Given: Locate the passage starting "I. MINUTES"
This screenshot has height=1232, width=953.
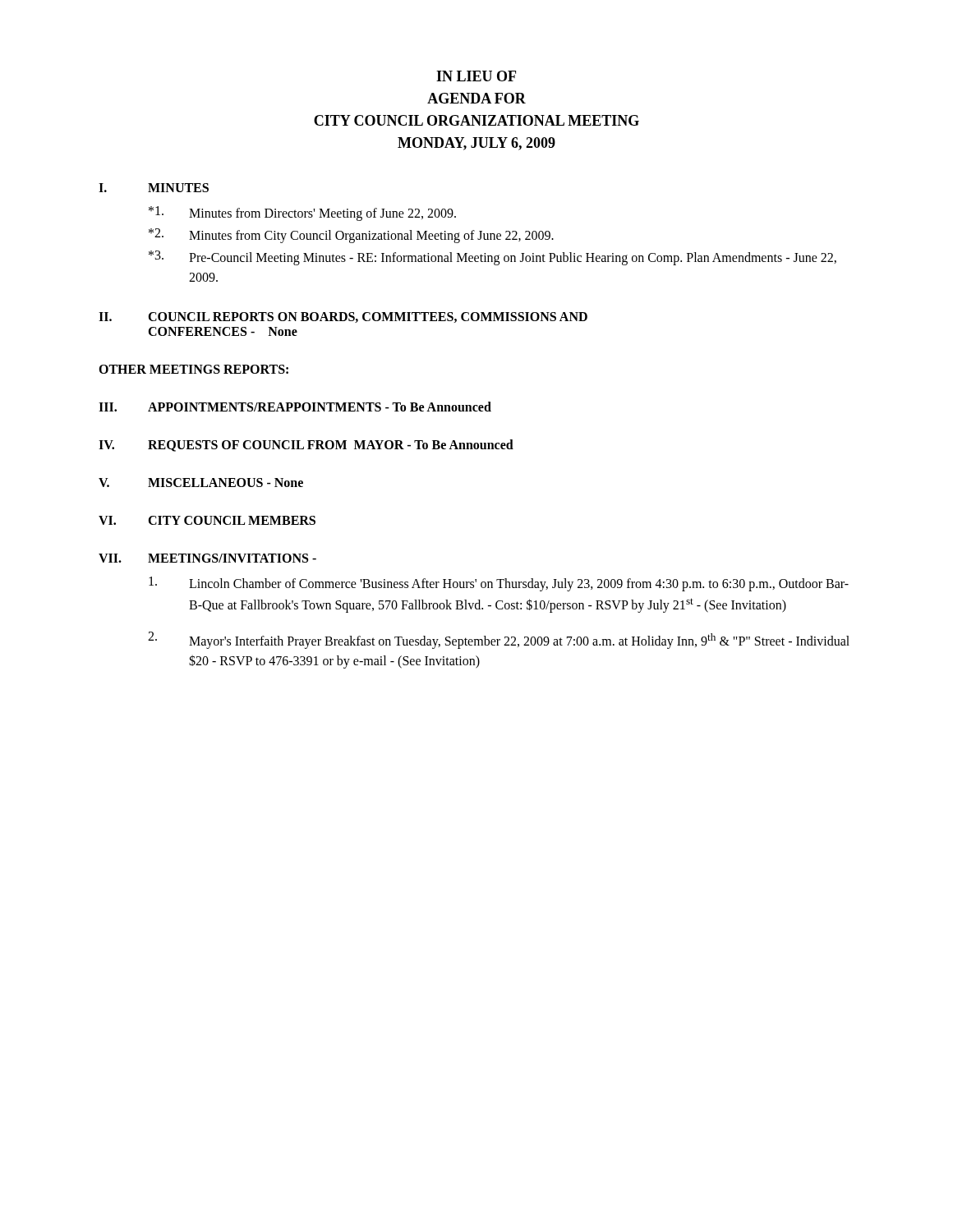Looking at the screenshot, I should (x=154, y=188).
